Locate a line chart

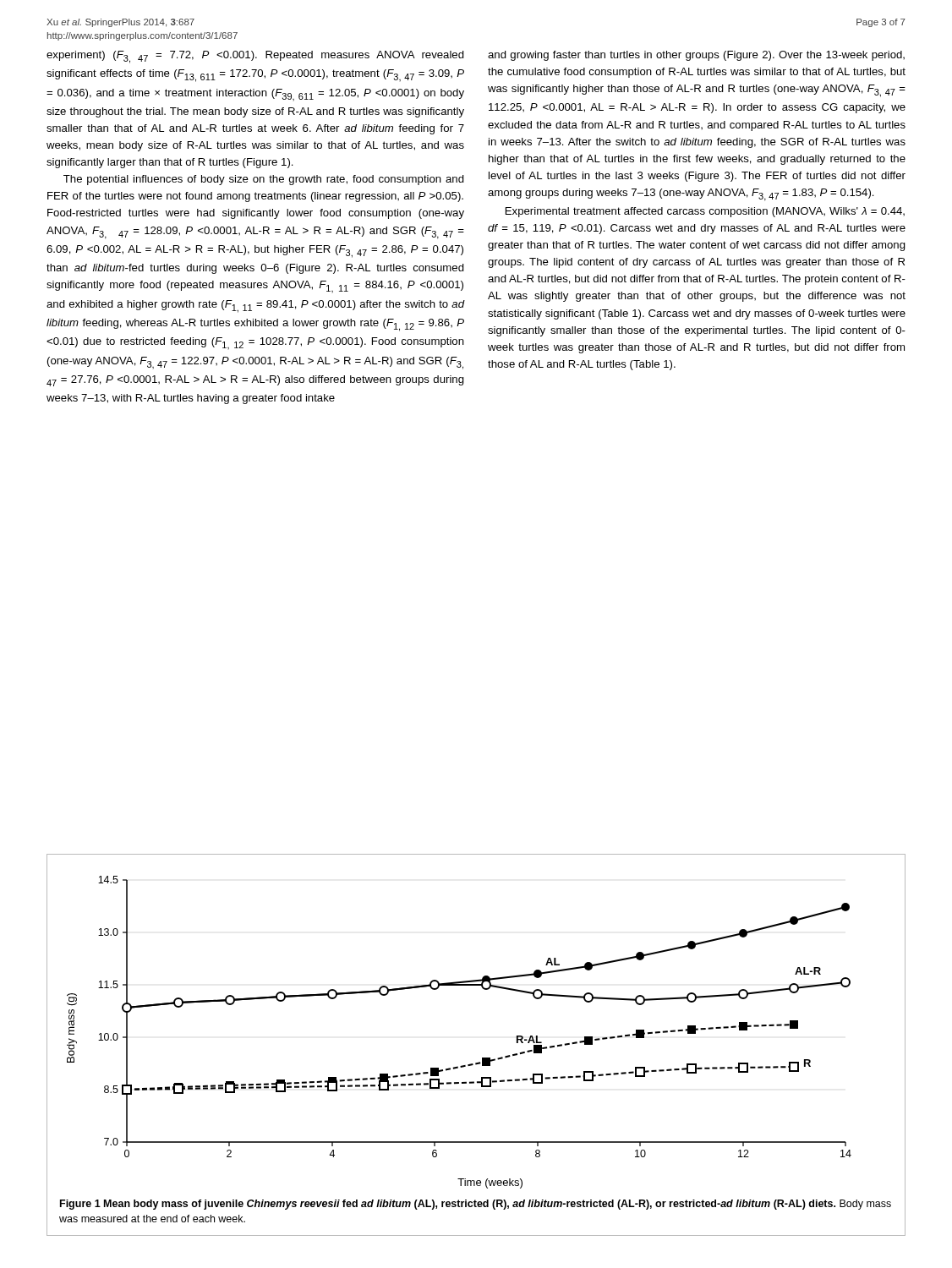click(x=476, y=1028)
